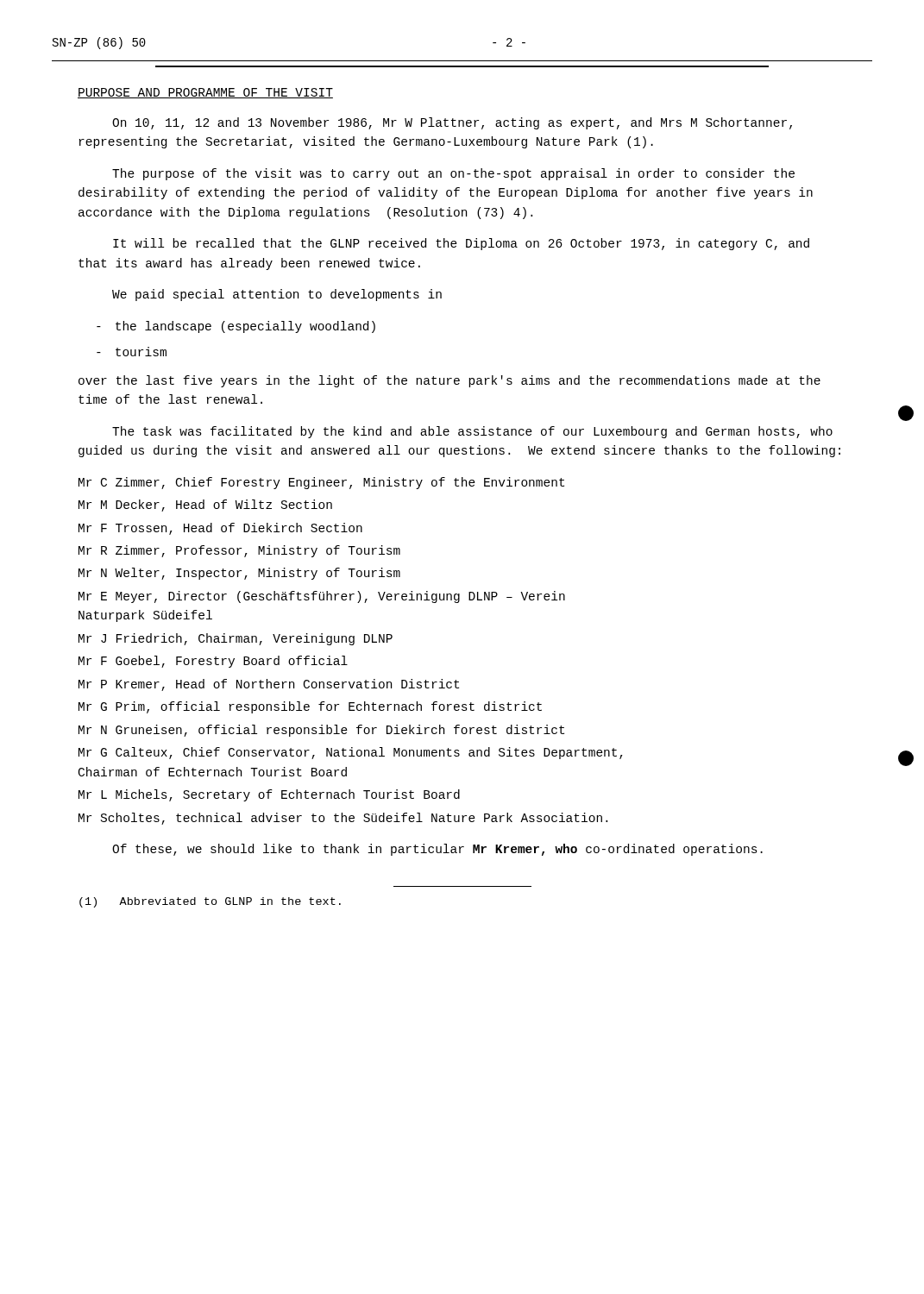Find the region starting "Mr P Kremer, Head of Northern"
Viewport: 924px width, 1294px height.
click(269, 685)
